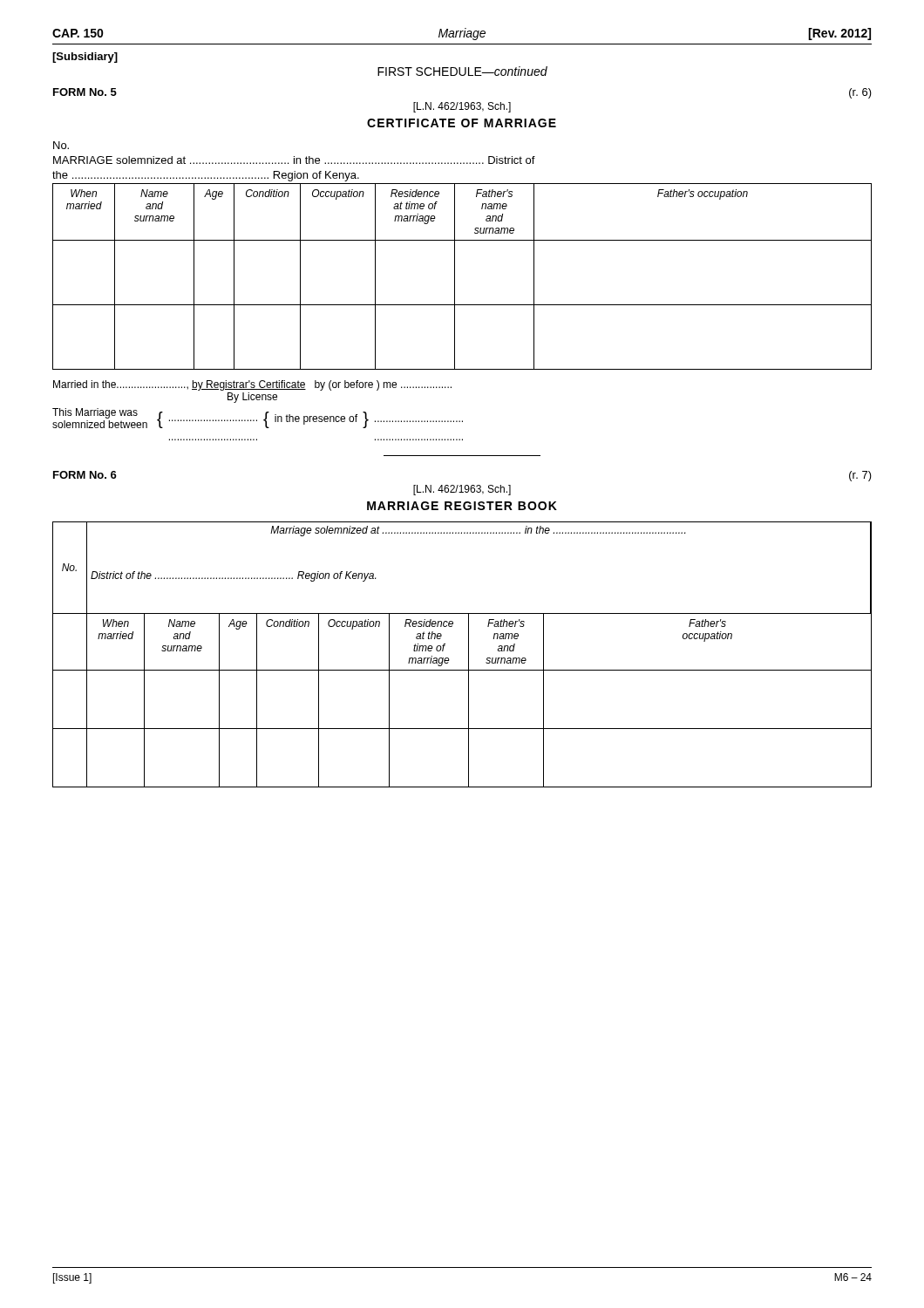Locate the text block that says "No. MARRIAGE solemnized"
Screen dimensions: 1308x924
click(462, 160)
